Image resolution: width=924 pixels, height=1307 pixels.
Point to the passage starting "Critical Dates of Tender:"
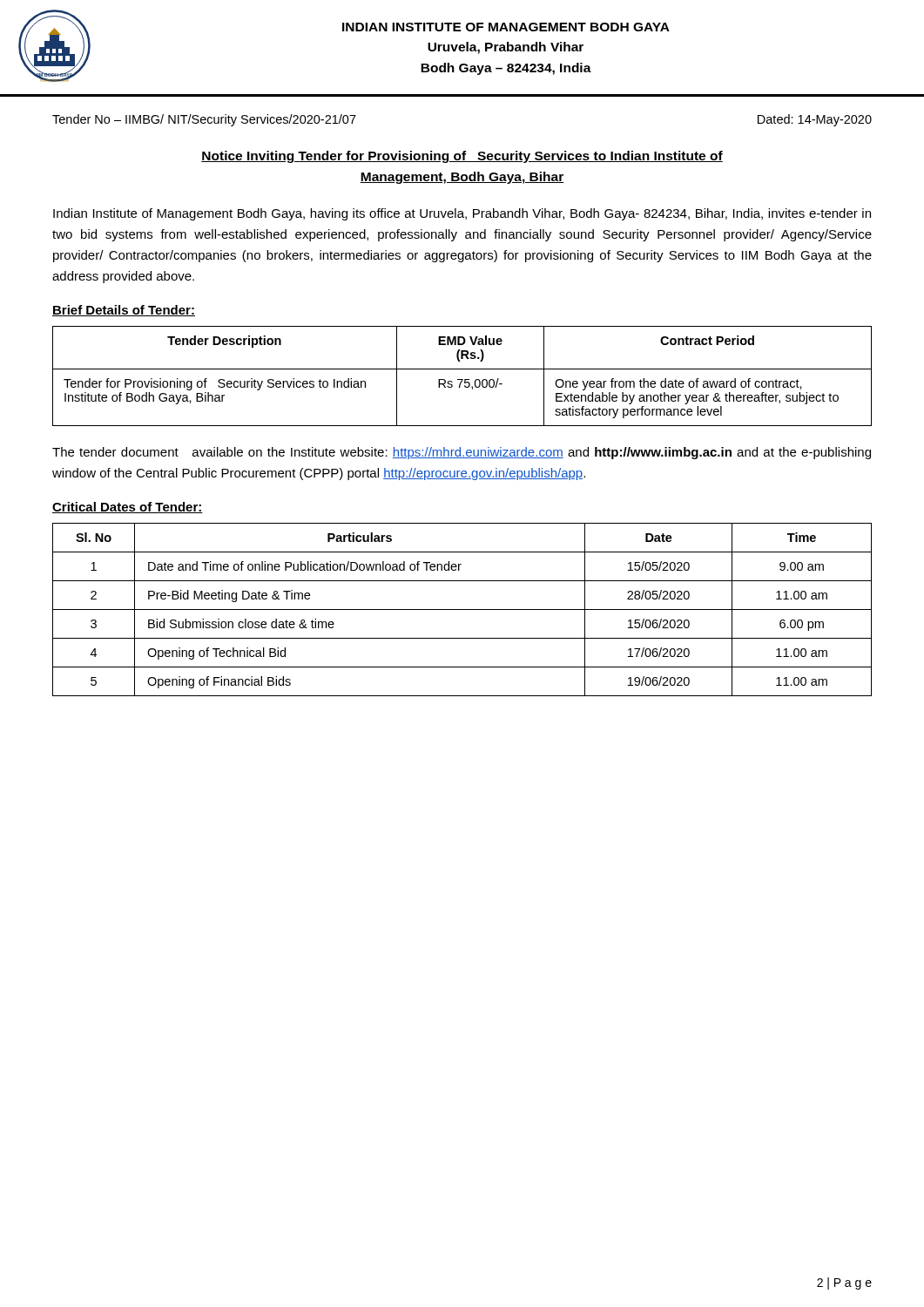(127, 507)
